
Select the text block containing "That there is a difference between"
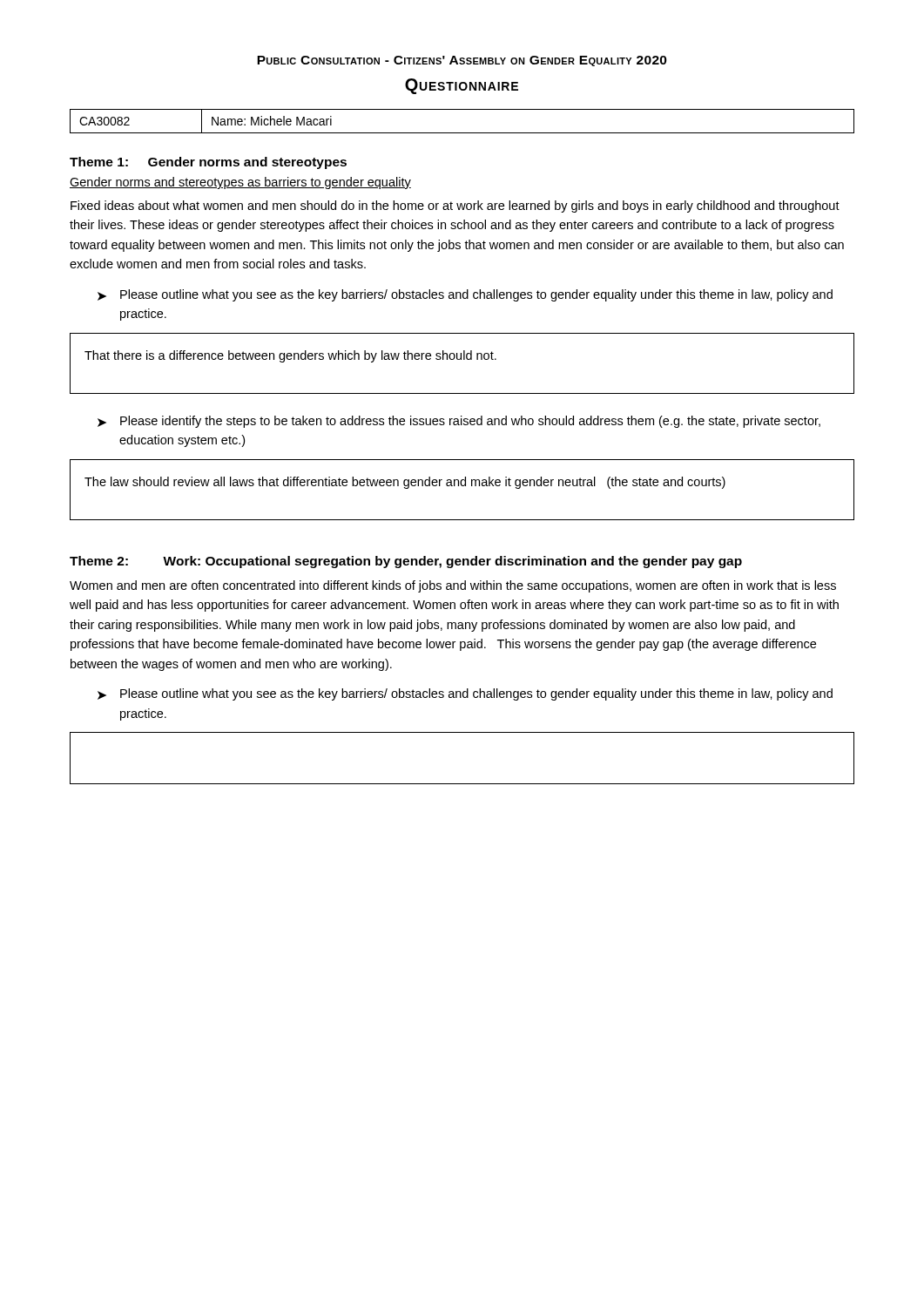291,355
